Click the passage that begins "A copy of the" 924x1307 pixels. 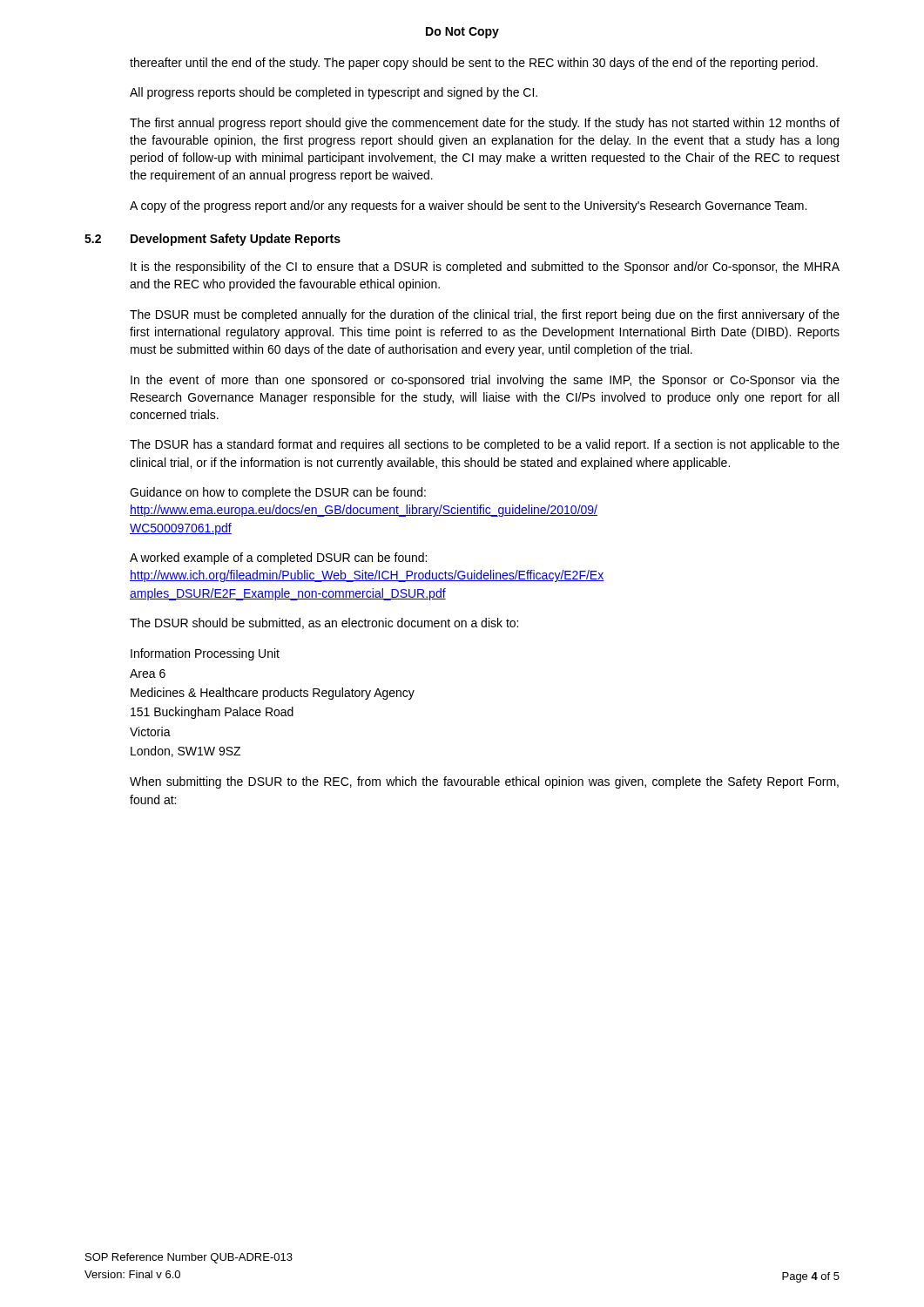pyautogui.click(x=469, y=205)
